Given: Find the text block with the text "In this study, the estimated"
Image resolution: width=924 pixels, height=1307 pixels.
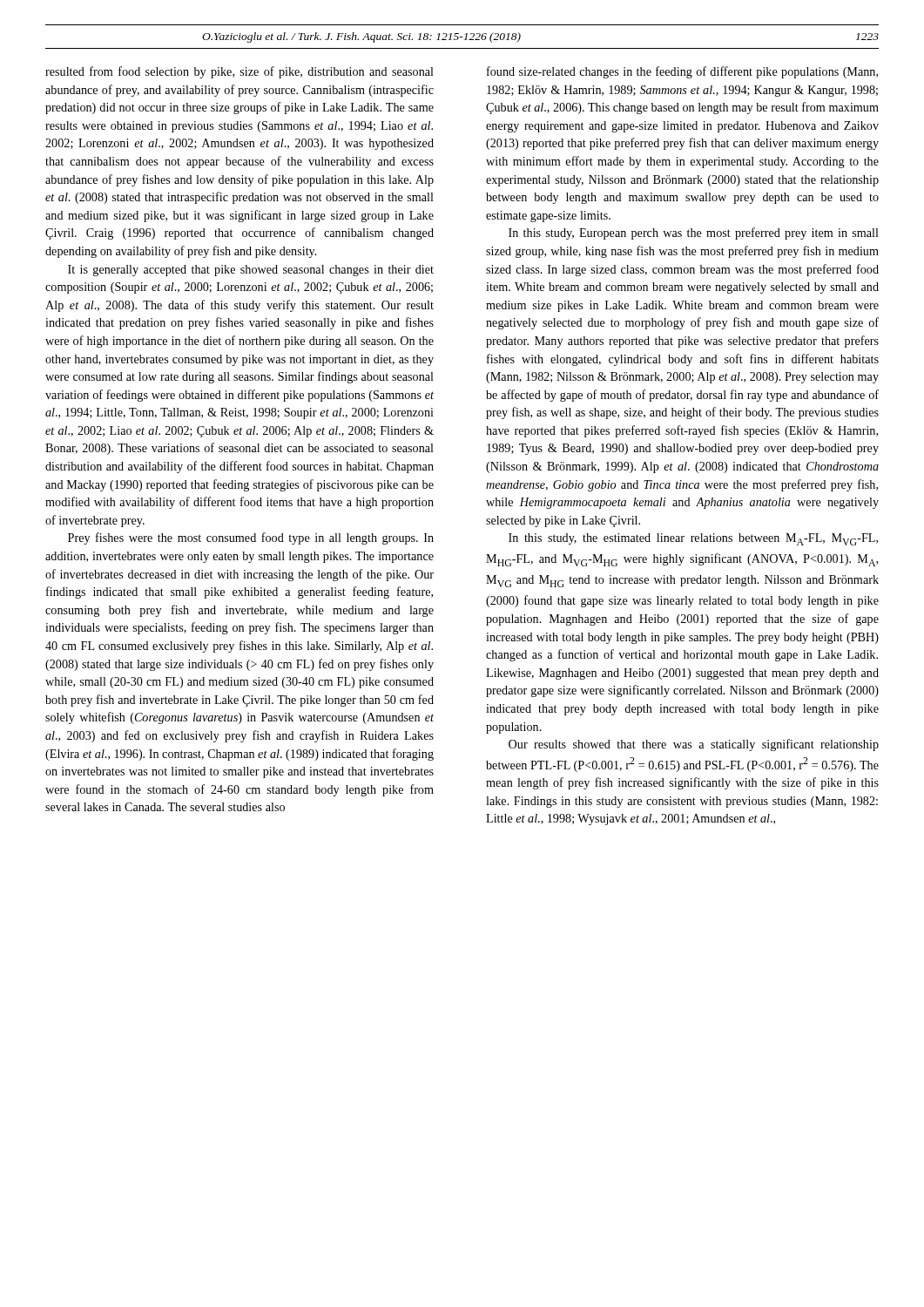Looking at the screenshot, I should click(682, 632).
